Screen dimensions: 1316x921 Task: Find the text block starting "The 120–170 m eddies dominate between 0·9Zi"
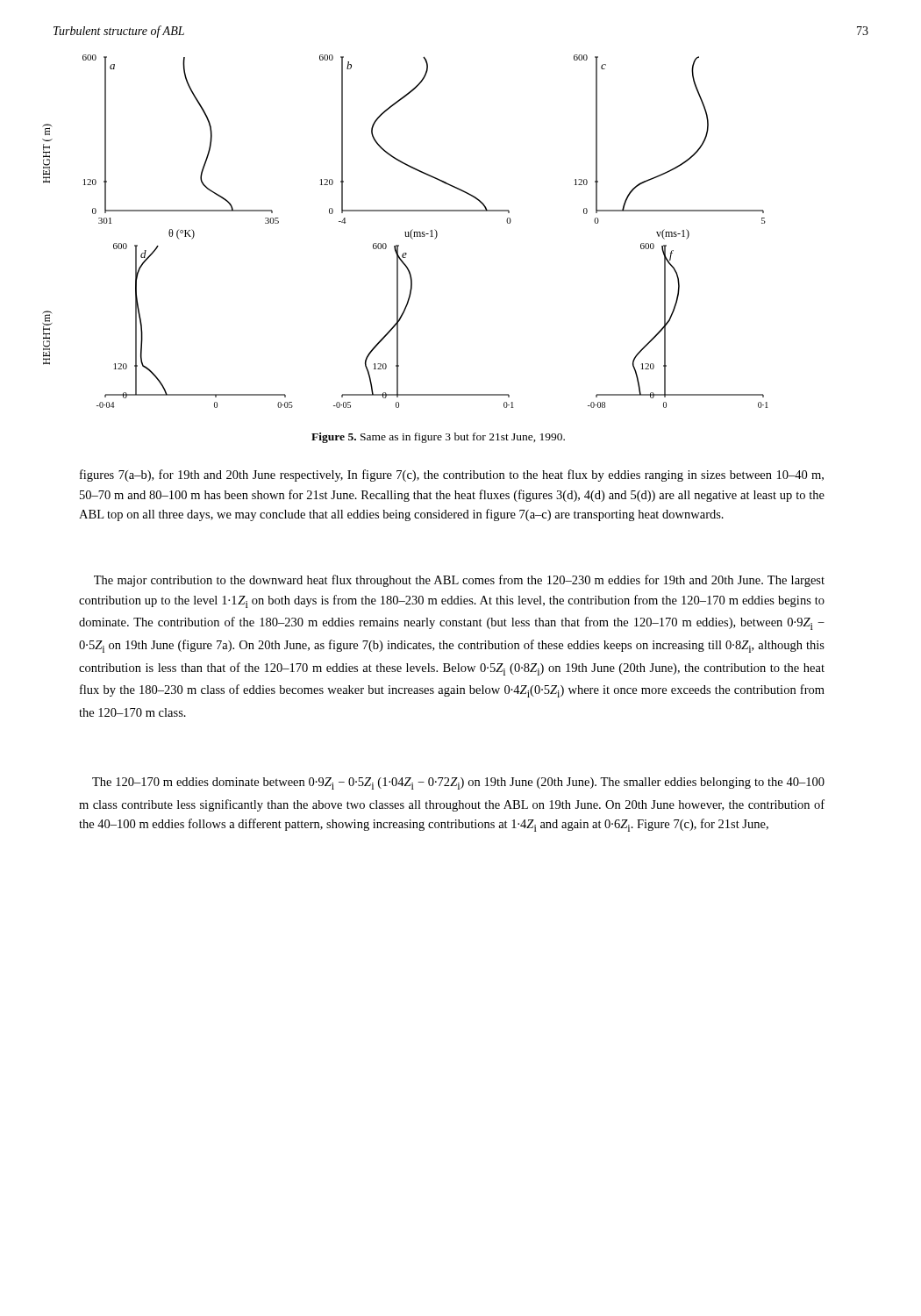coord(452,805)
